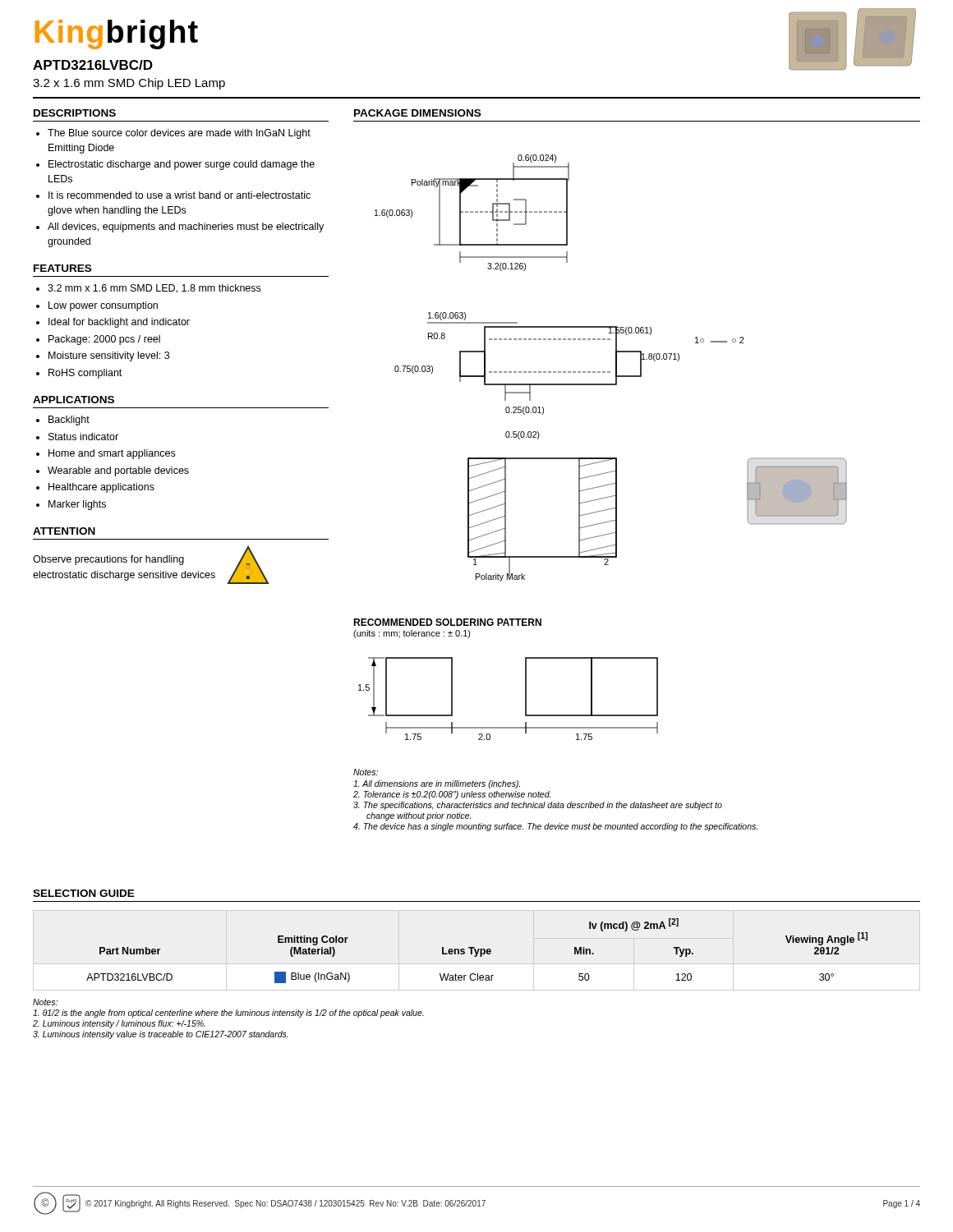This screenshot has height=1232, width=953.
Task: Point to the region starting "Wearable and portable devices"
Action: coord(118,470)
